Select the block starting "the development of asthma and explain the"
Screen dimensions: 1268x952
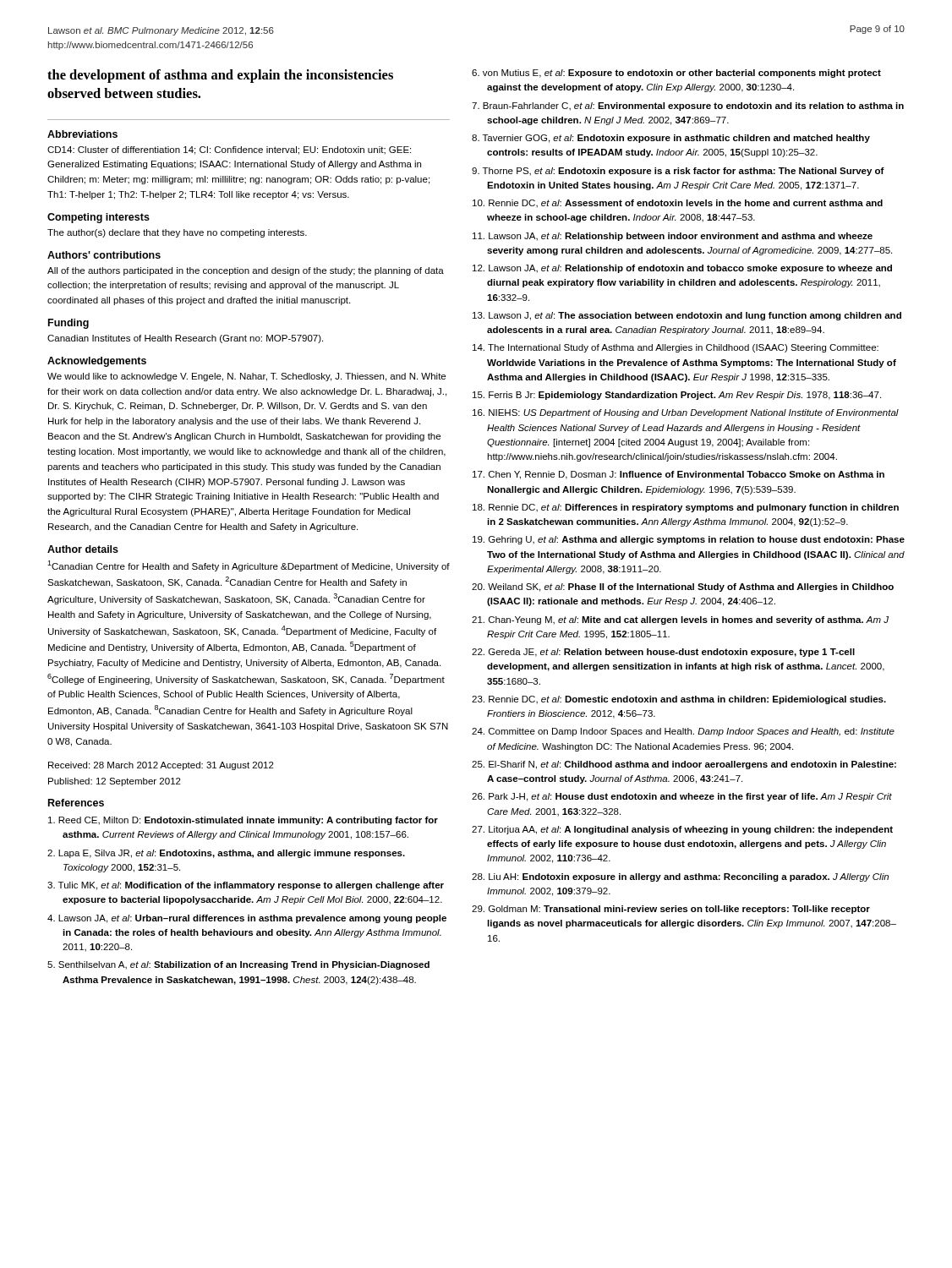point(220,84)
